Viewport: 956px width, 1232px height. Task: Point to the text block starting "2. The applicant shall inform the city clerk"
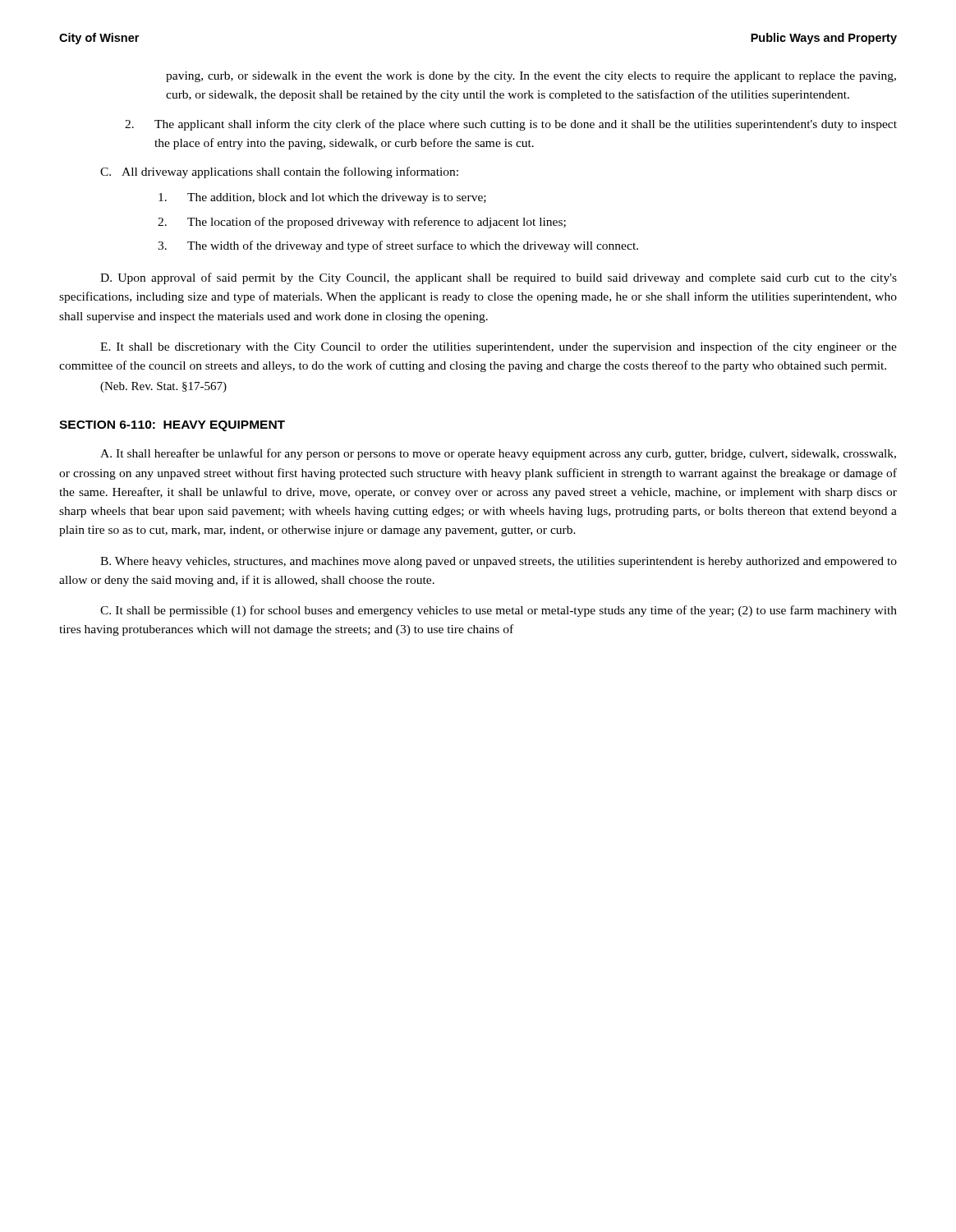point(511,133)
